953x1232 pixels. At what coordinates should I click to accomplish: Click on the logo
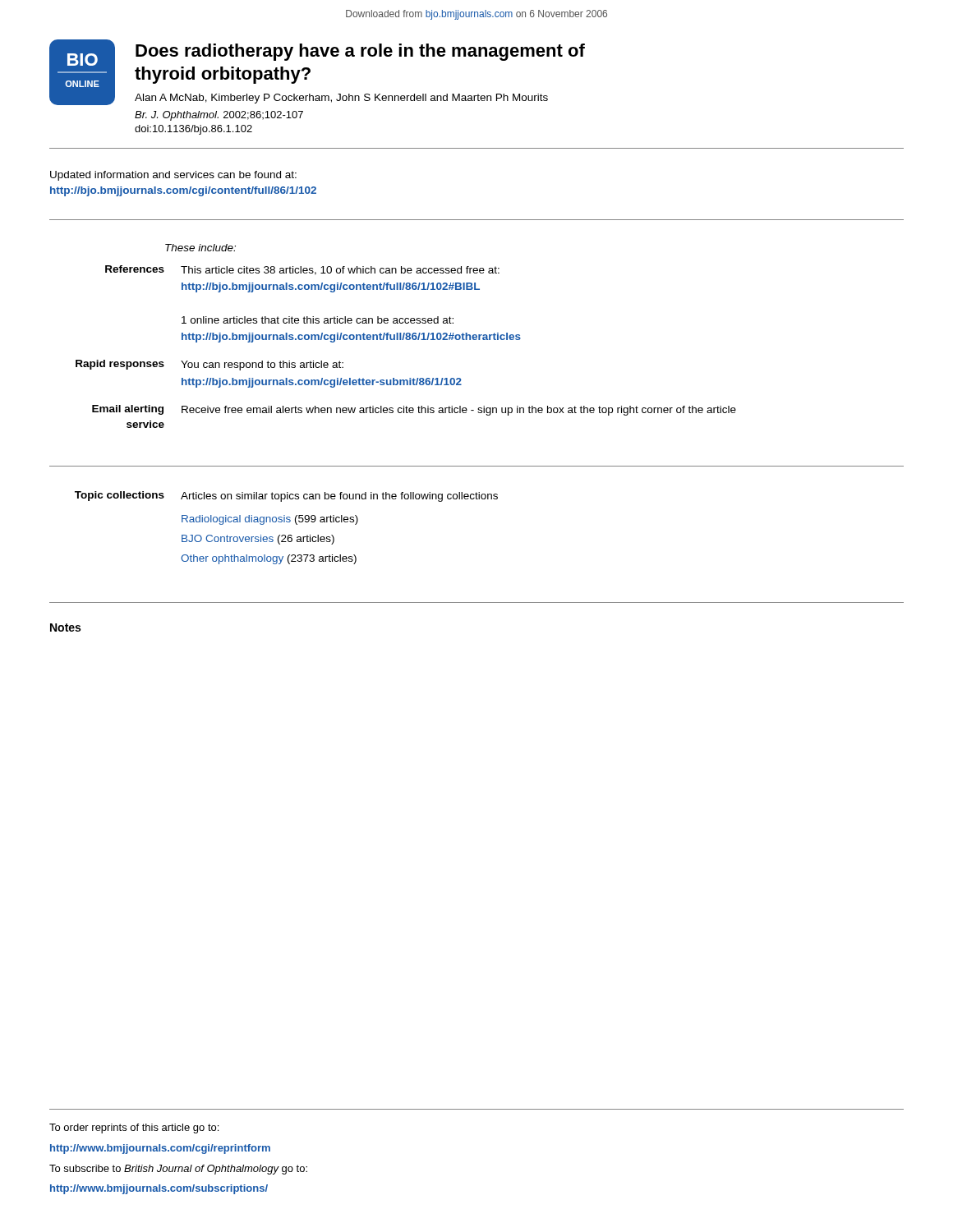(82, 72)
